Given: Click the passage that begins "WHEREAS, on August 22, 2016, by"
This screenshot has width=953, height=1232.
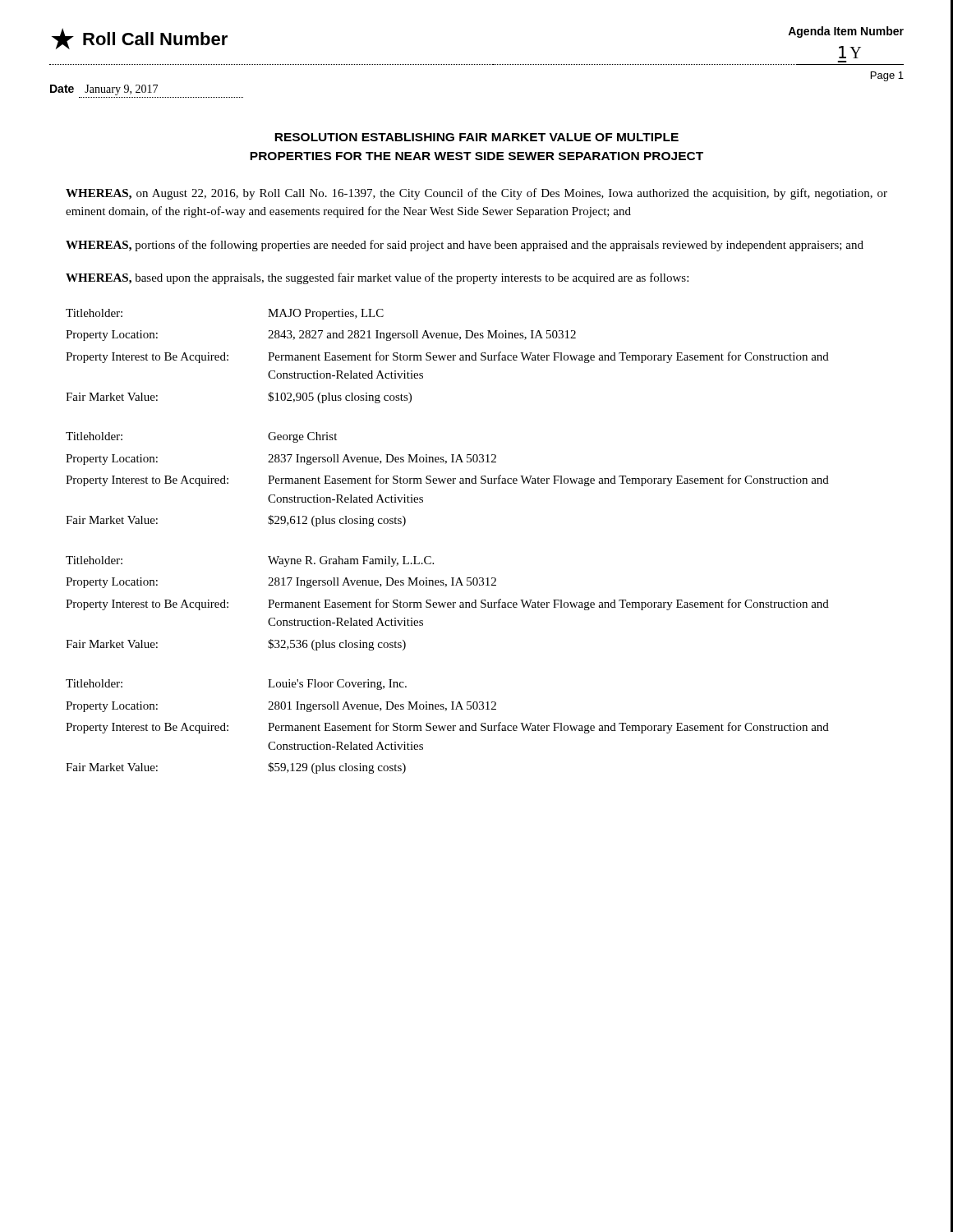Looking at the screenshot, I should (x=476, y=202).
